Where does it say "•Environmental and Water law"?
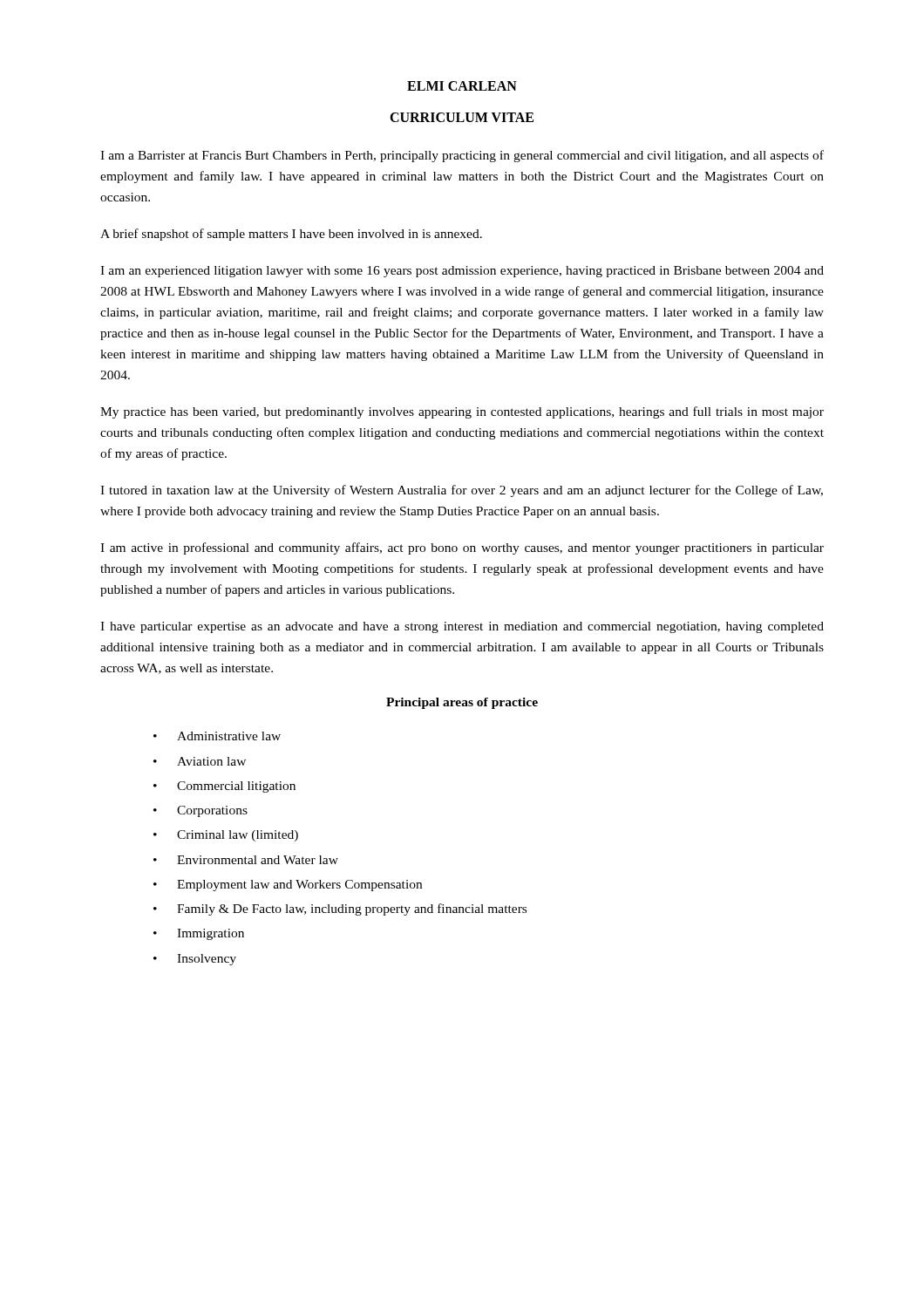 [x=245, y=859]
